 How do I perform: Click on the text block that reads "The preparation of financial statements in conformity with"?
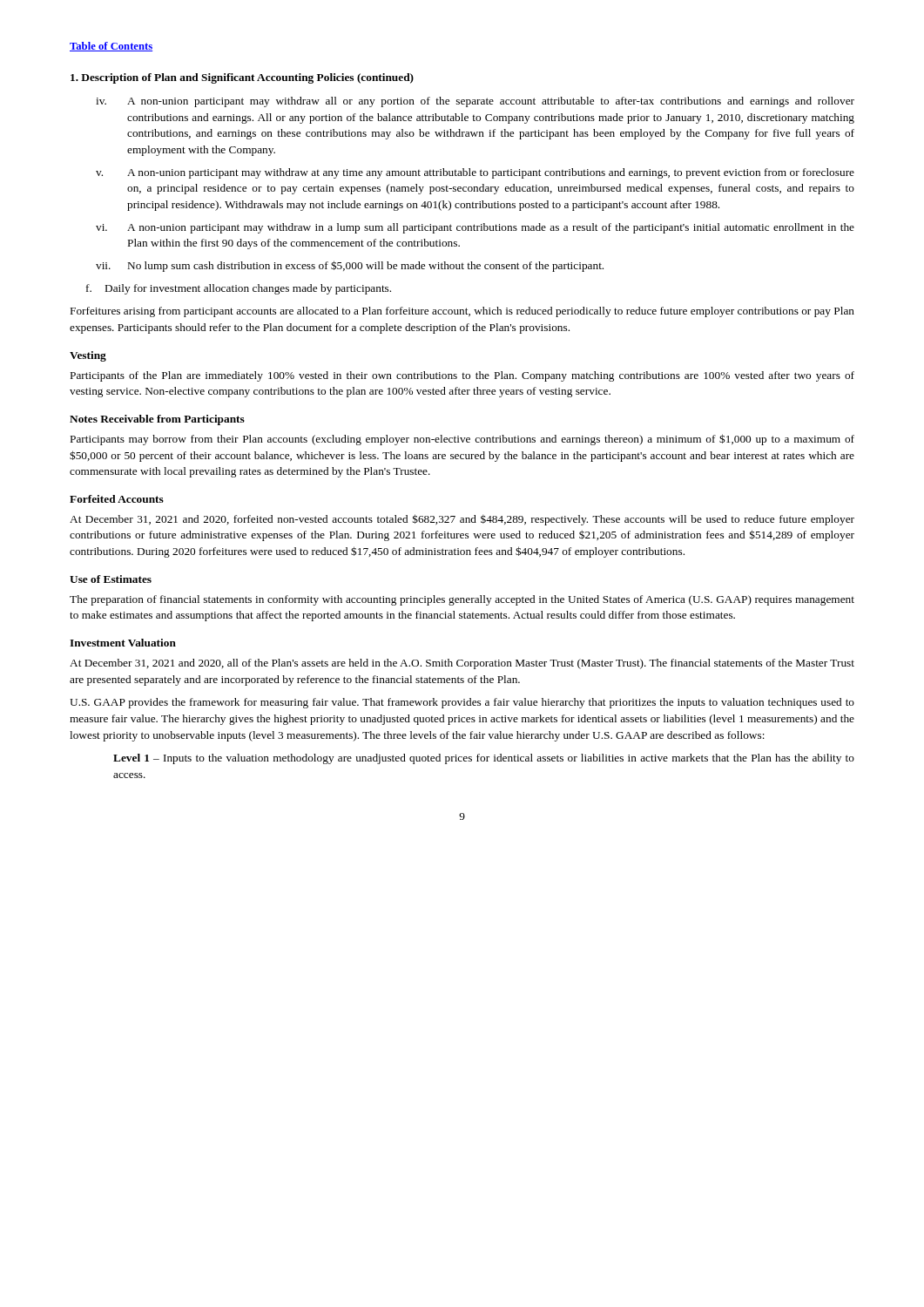(462, 607)
